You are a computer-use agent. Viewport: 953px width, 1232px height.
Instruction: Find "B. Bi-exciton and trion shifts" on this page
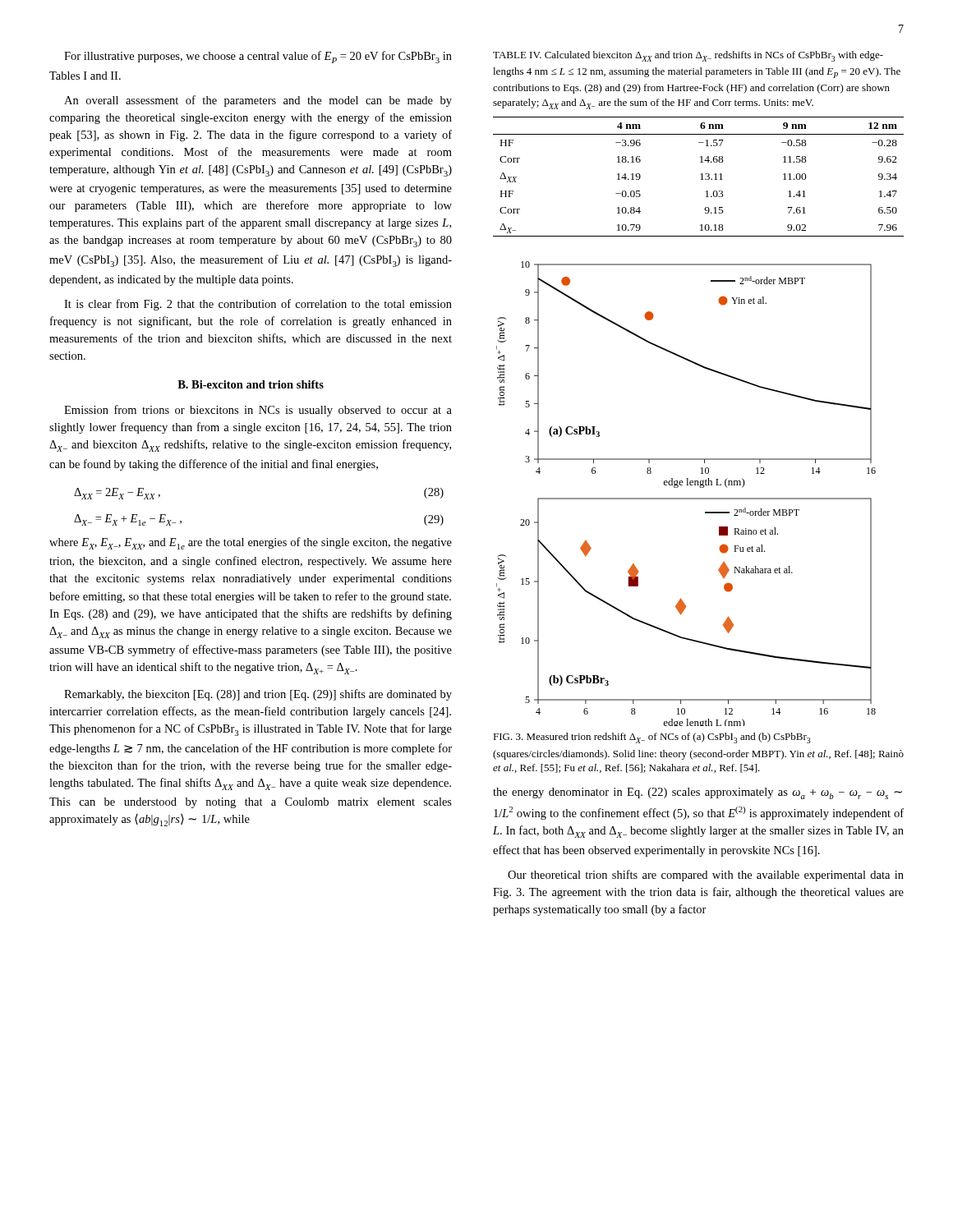pos(251,384)
